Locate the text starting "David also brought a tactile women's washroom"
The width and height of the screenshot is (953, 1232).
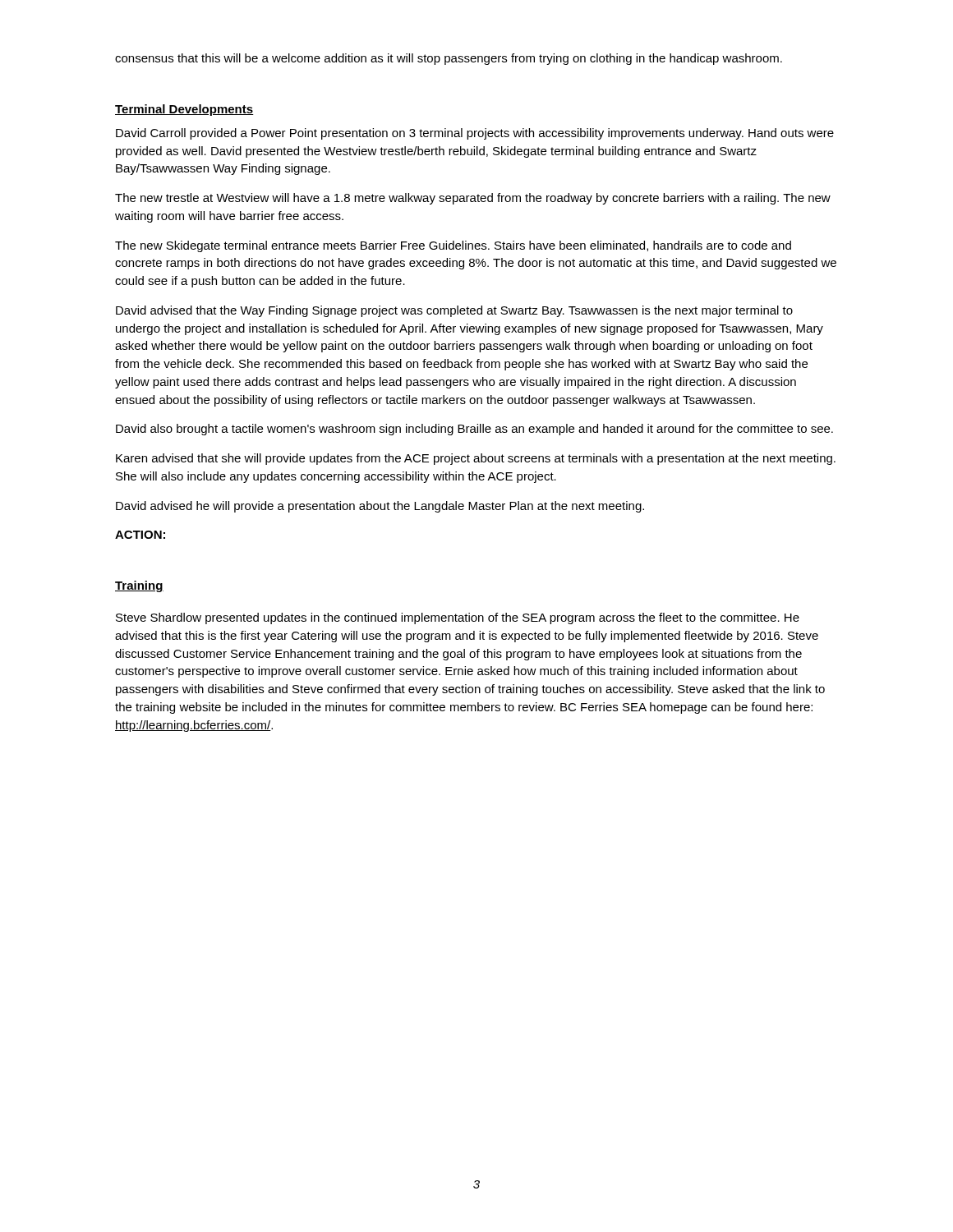(x=474, y=429)
